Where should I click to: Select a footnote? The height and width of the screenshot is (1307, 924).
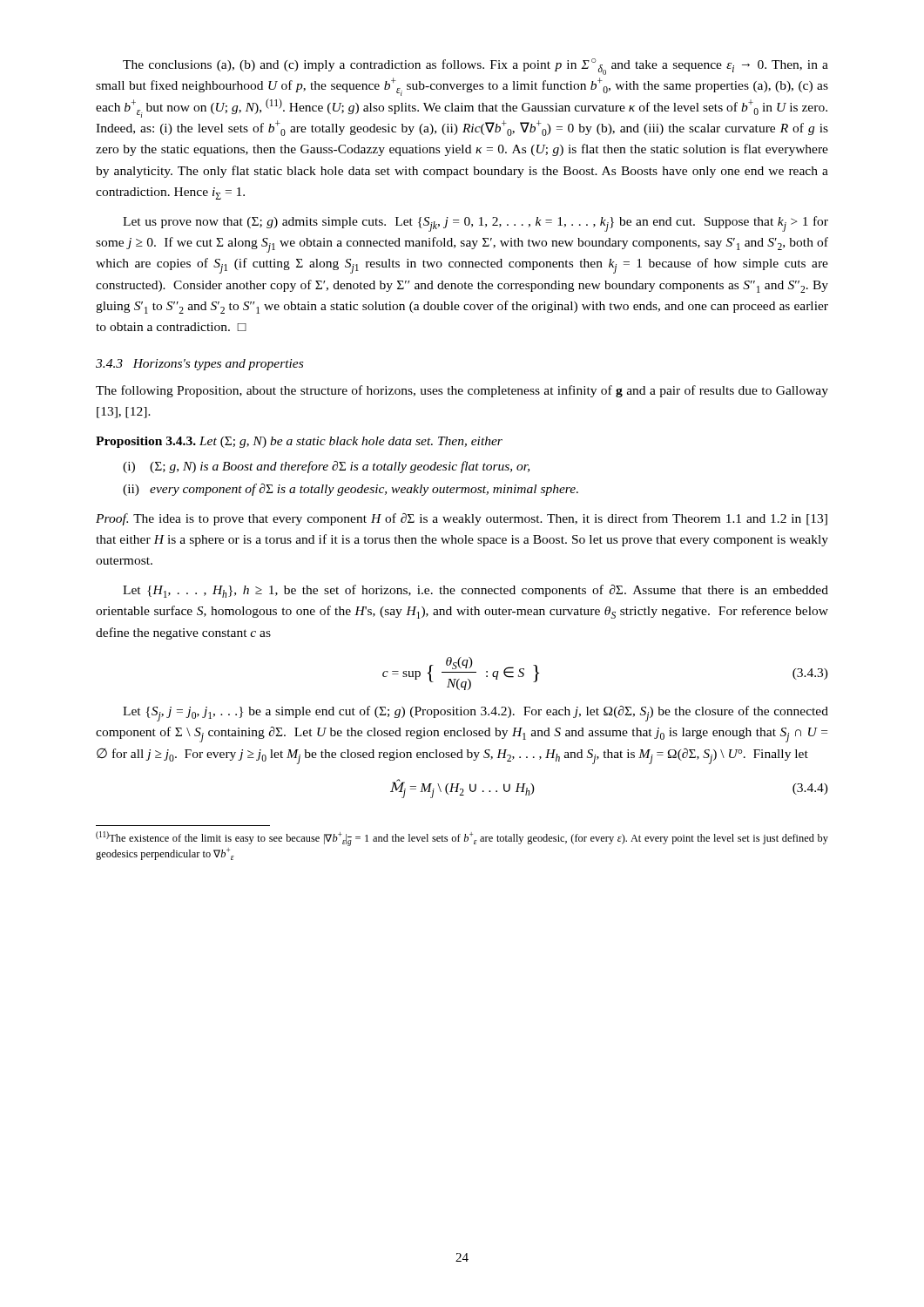tap(462, 844)
